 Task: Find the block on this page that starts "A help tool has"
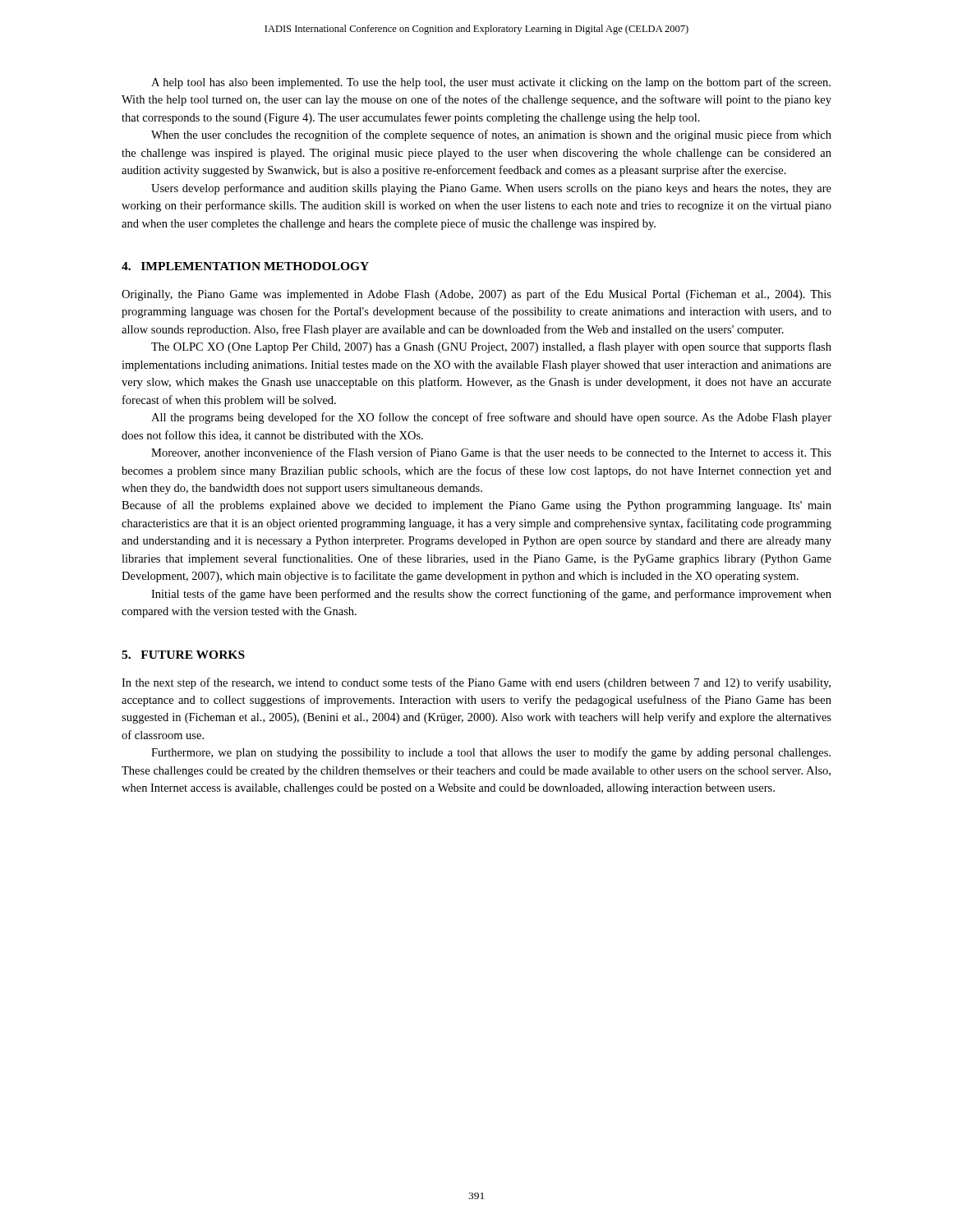click(x=476, y=153)
